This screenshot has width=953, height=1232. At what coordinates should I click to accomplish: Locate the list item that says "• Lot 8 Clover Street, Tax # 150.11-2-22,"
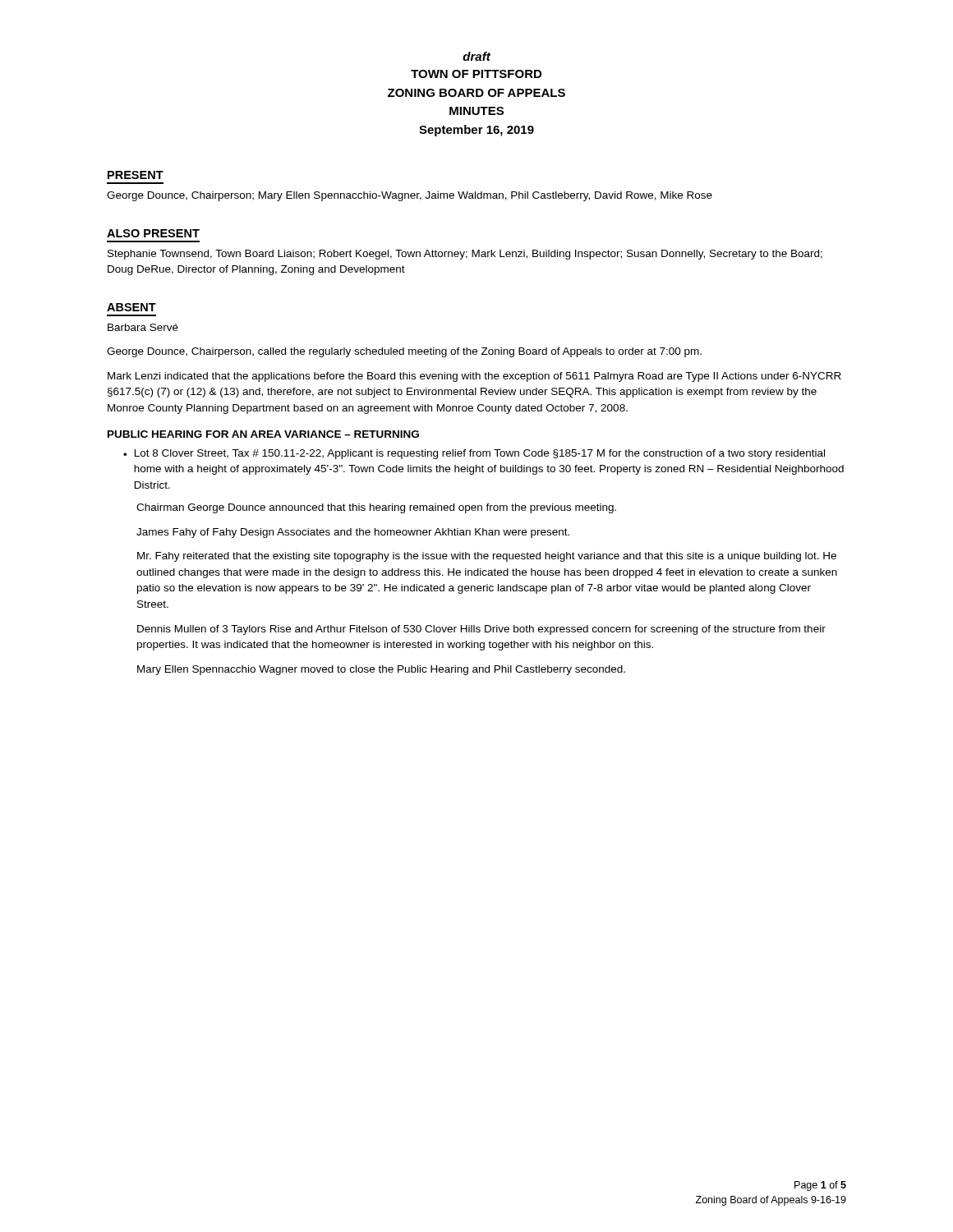click(485, 469)
